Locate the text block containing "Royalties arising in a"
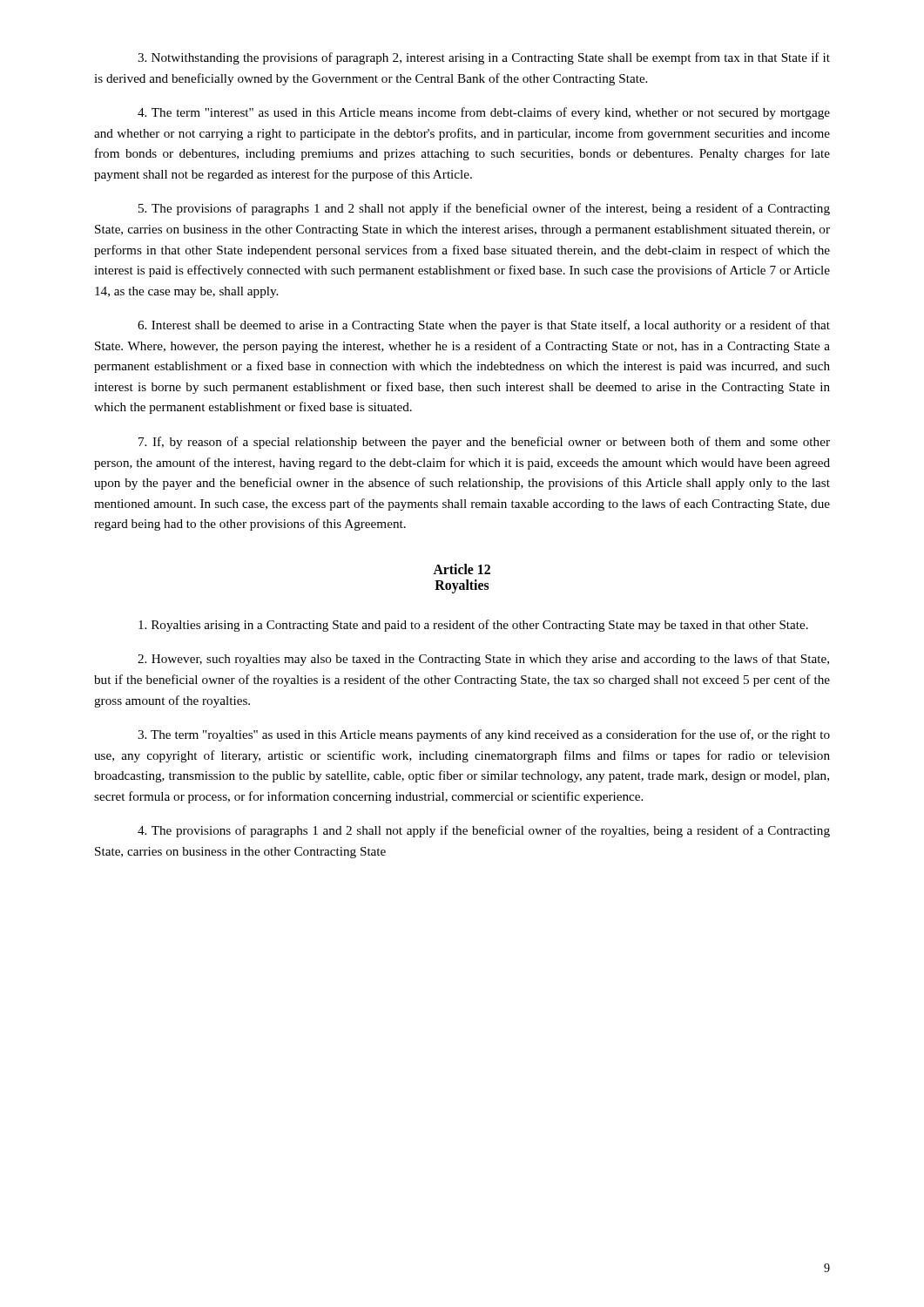 (473, 624)
